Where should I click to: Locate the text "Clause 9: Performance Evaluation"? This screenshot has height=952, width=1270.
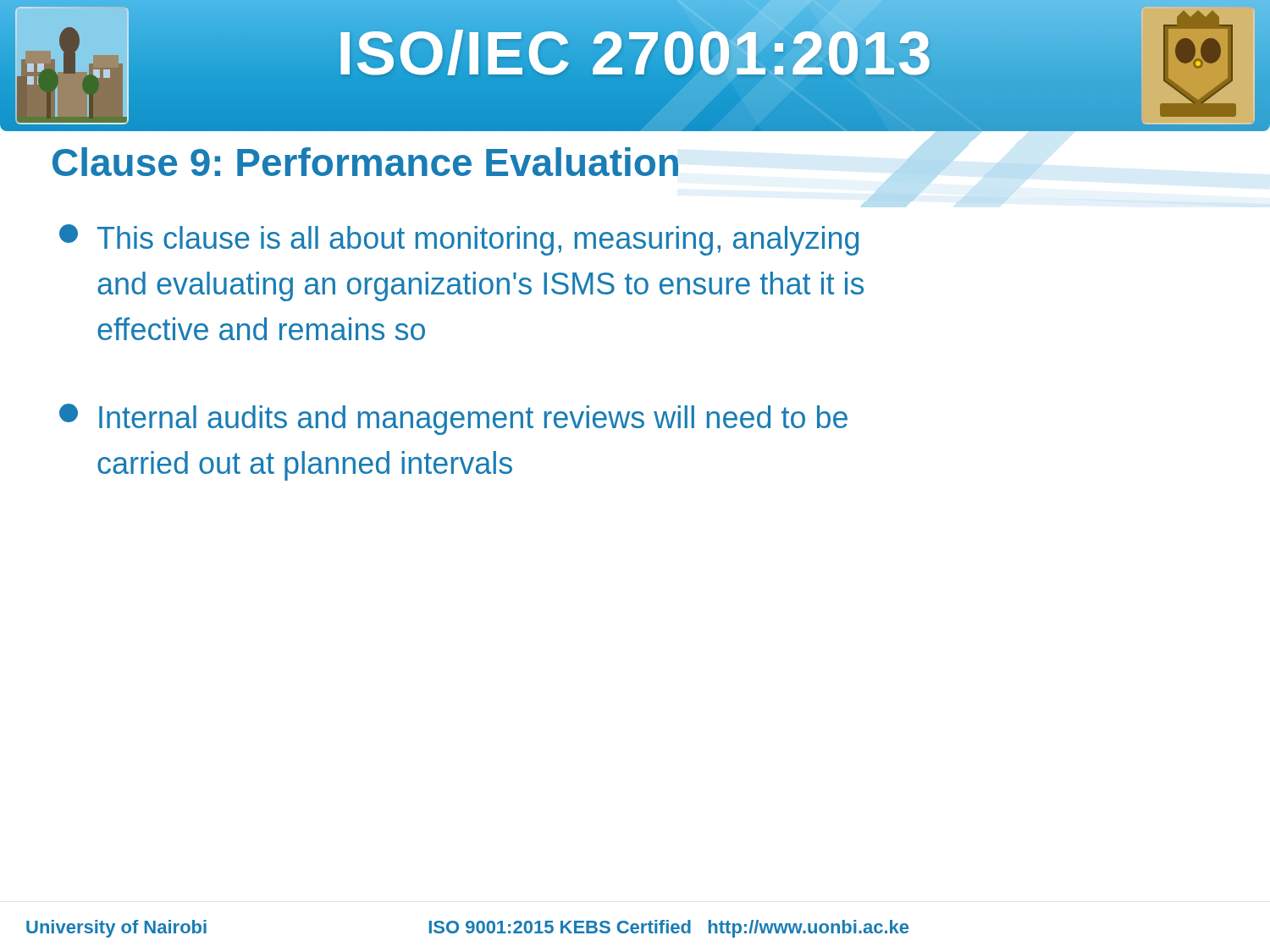coord(366,163)
